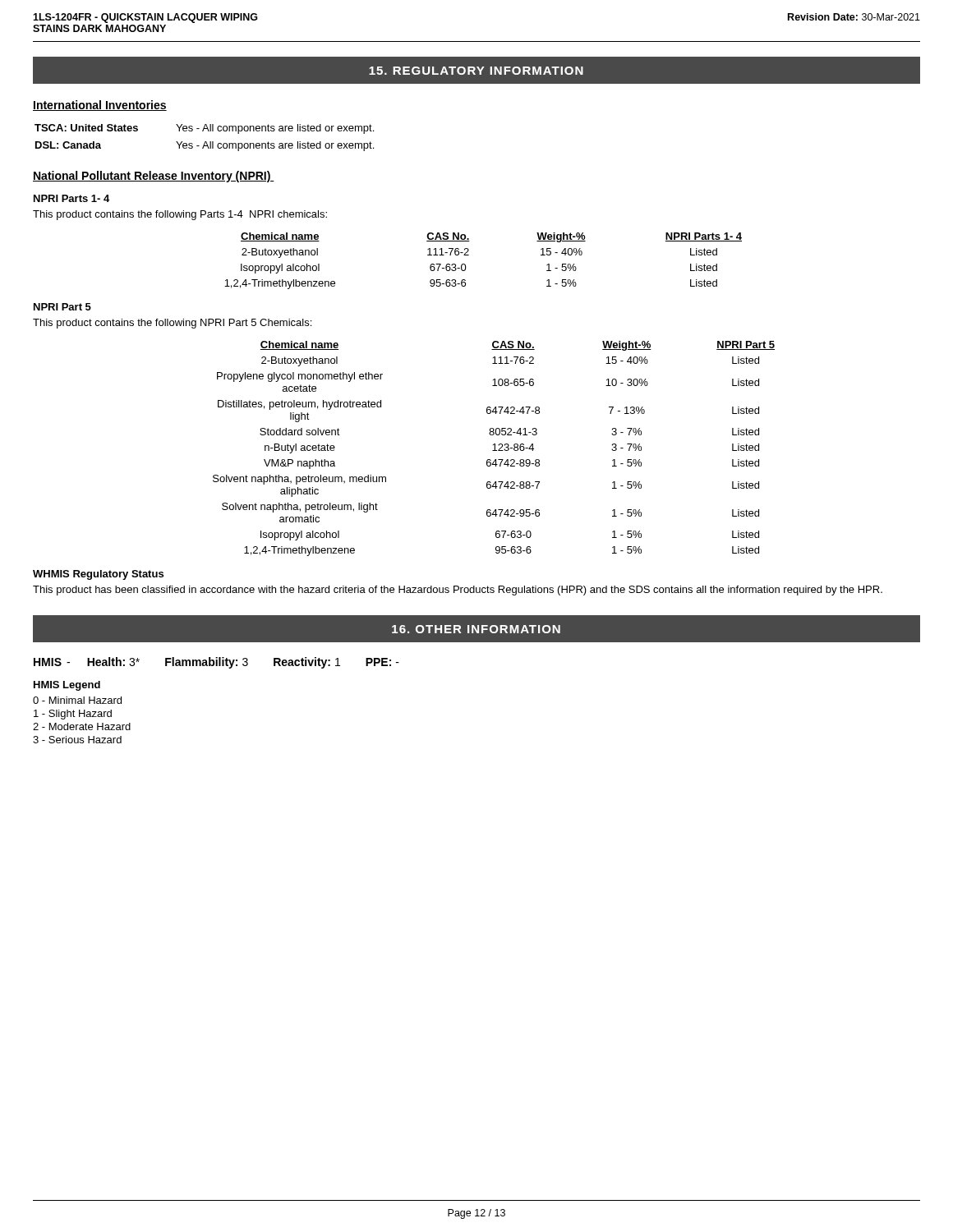Find the block starting "16. OTHER INFORMATION"
953x1232 pixels.
click(x=476, y=629)
